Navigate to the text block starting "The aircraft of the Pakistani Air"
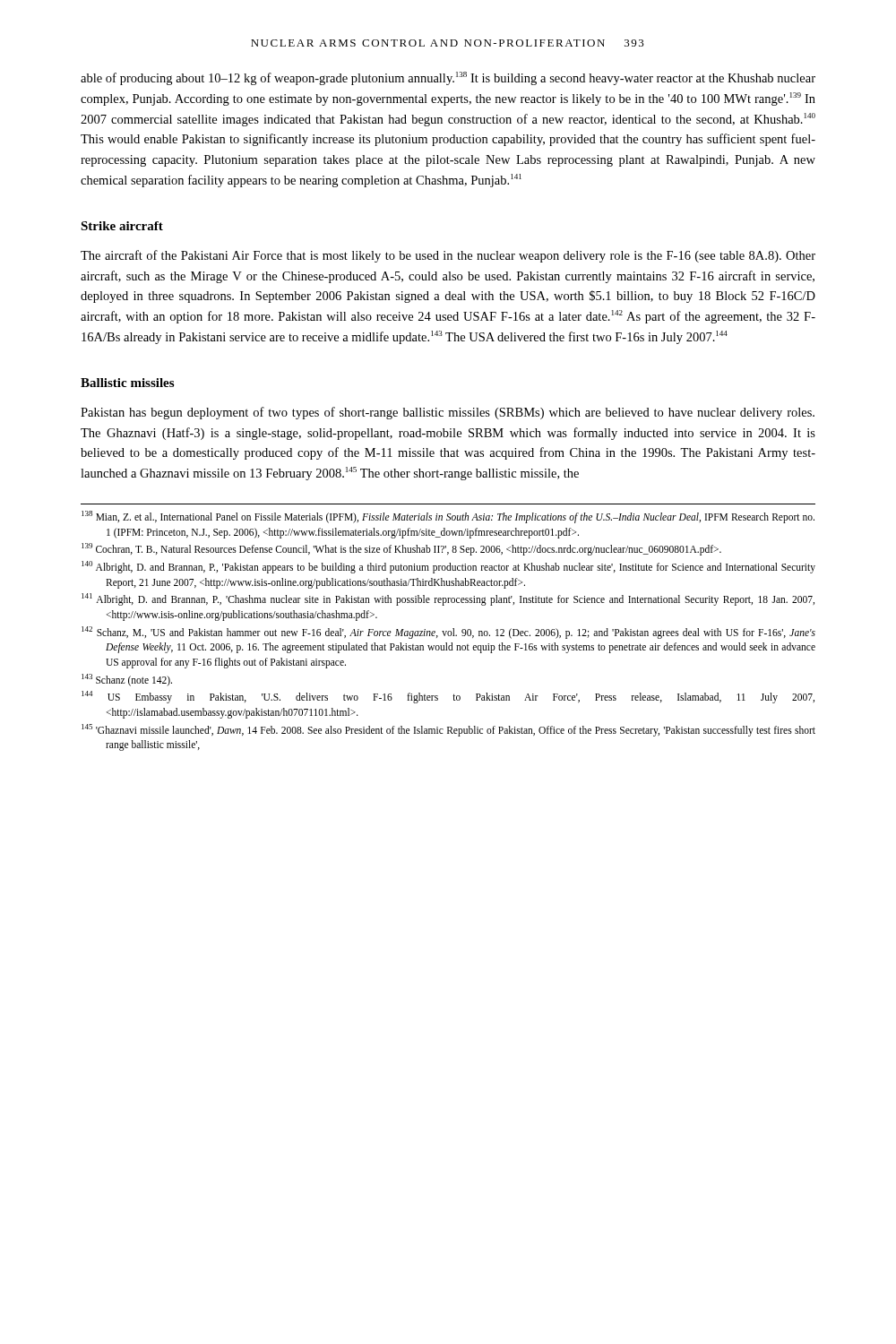 click(448, 296)
